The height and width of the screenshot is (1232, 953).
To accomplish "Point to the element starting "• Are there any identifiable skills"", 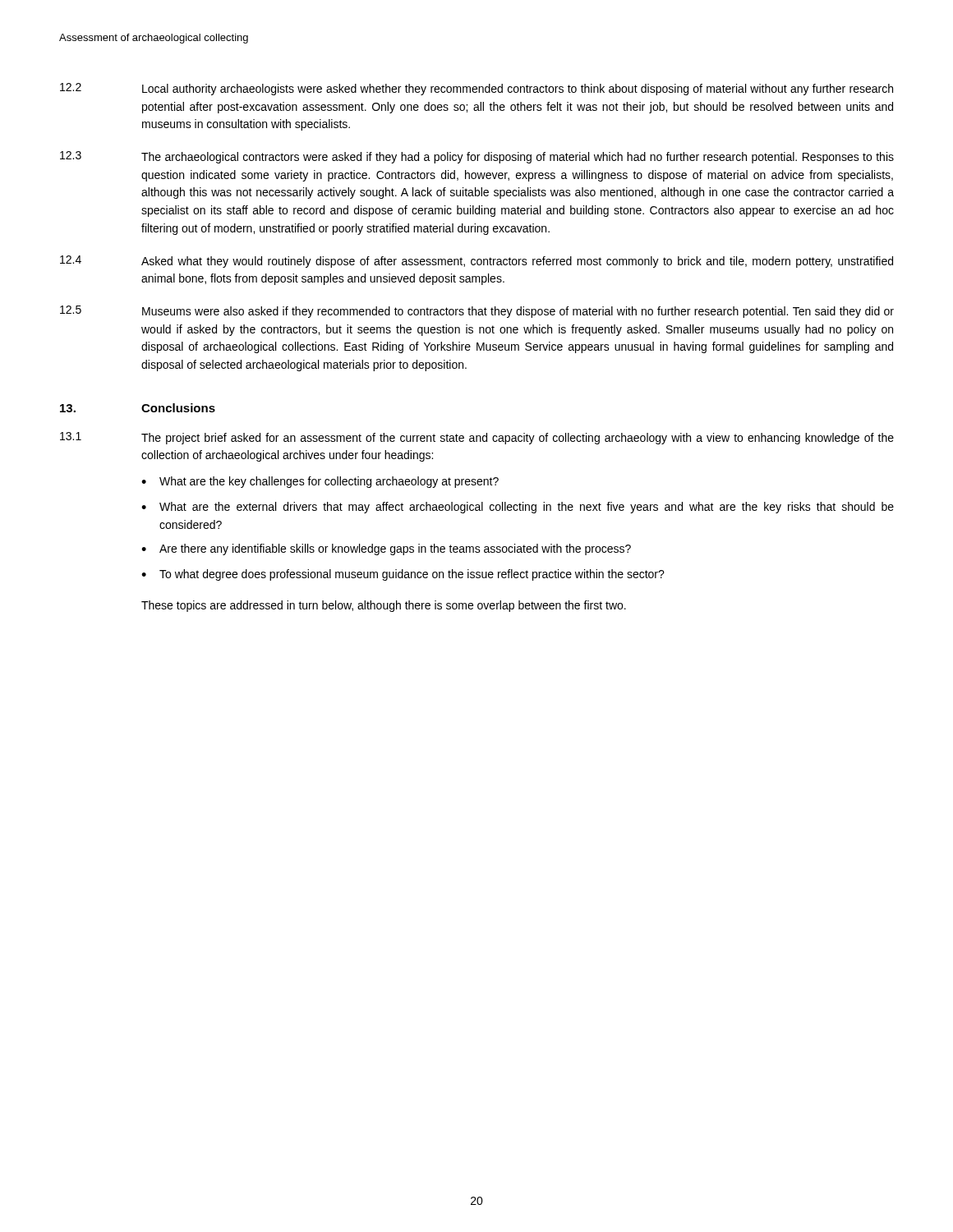I will point(518,550).
